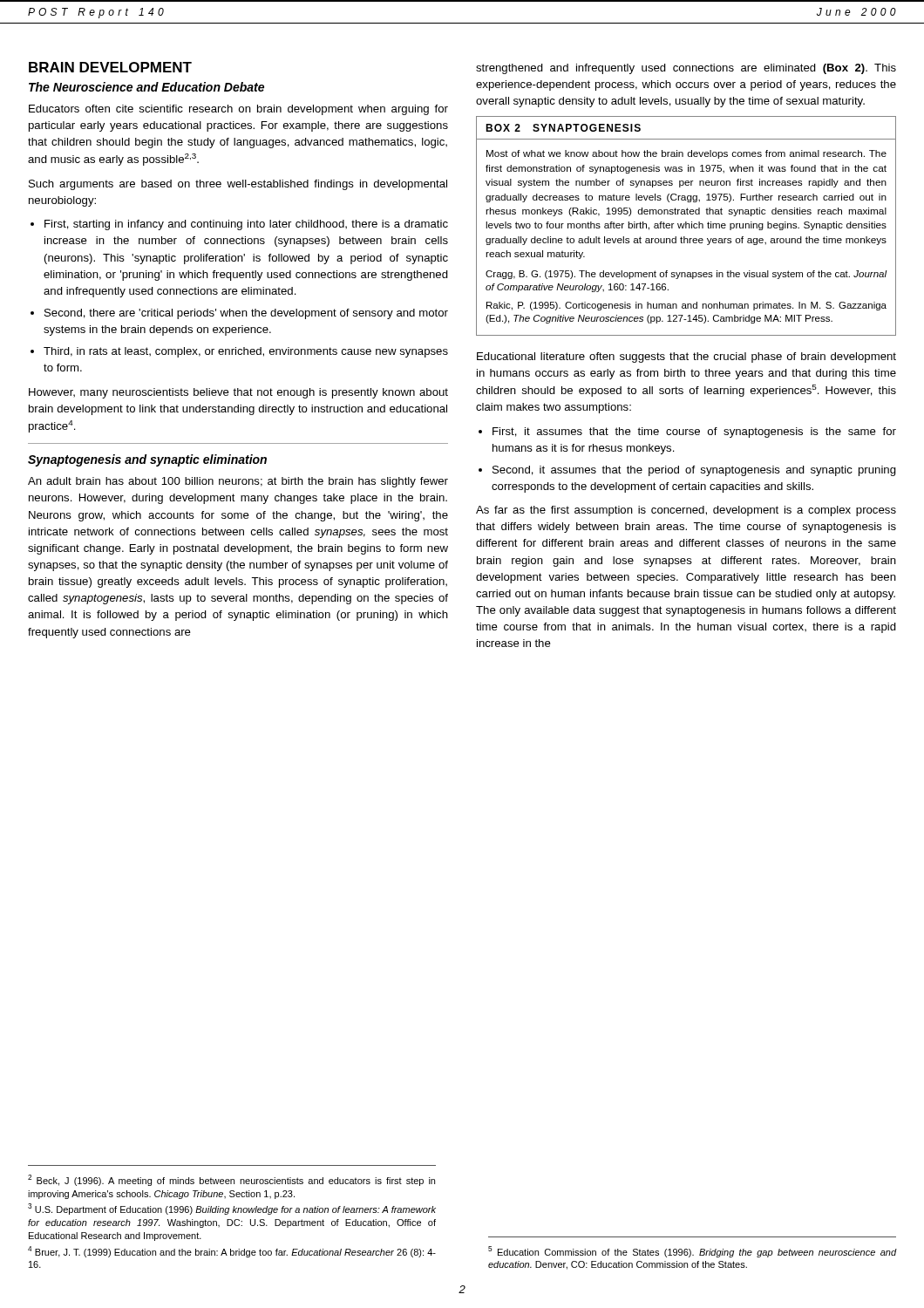Select the text block starting "BRAIN DEVELOPMENT"
The width and height of the screenshot is (924, 1308).
[110, 68]
